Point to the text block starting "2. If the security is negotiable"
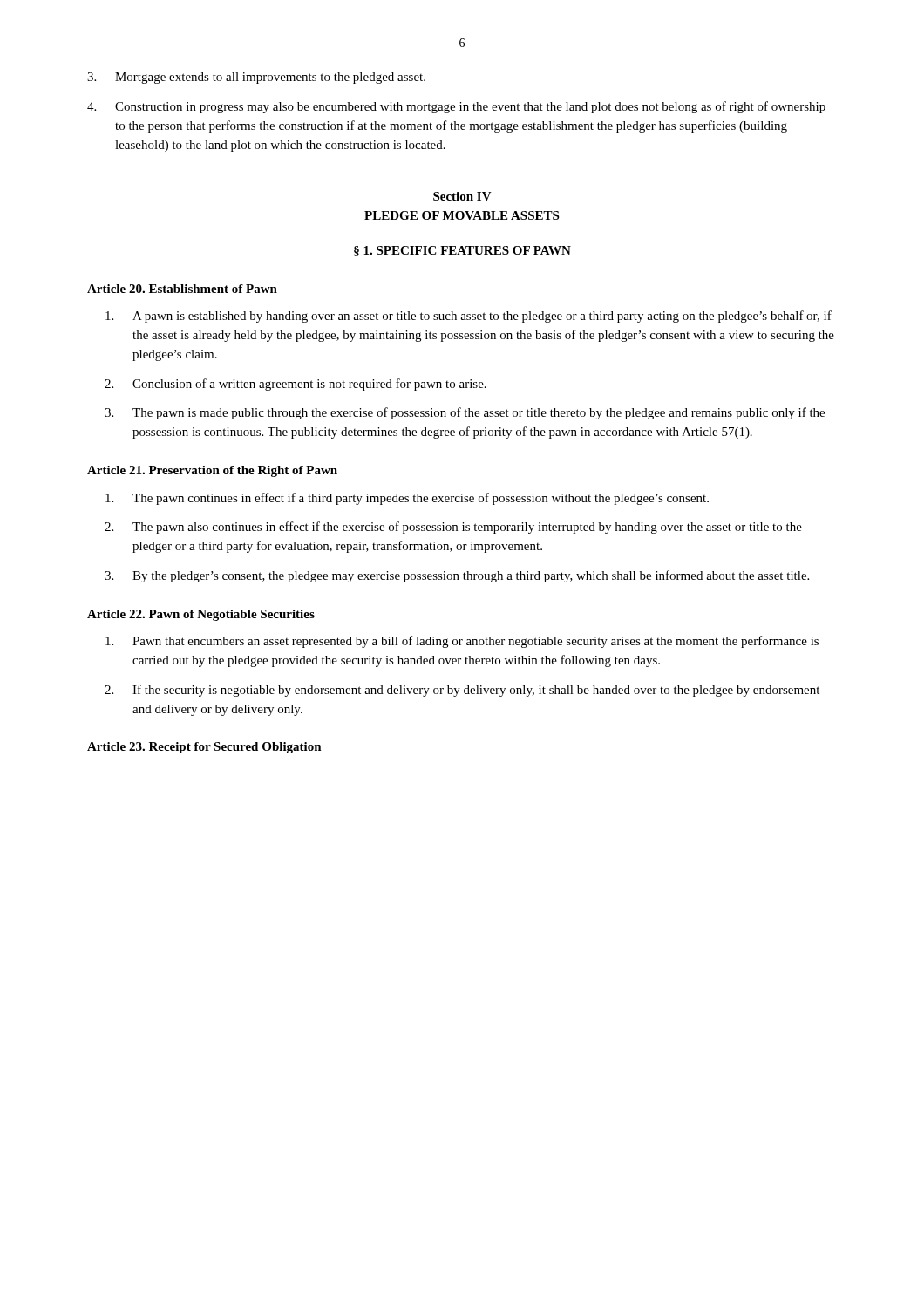The height and width of the screenshot is (1308, 924). click(x=471, y=700)
